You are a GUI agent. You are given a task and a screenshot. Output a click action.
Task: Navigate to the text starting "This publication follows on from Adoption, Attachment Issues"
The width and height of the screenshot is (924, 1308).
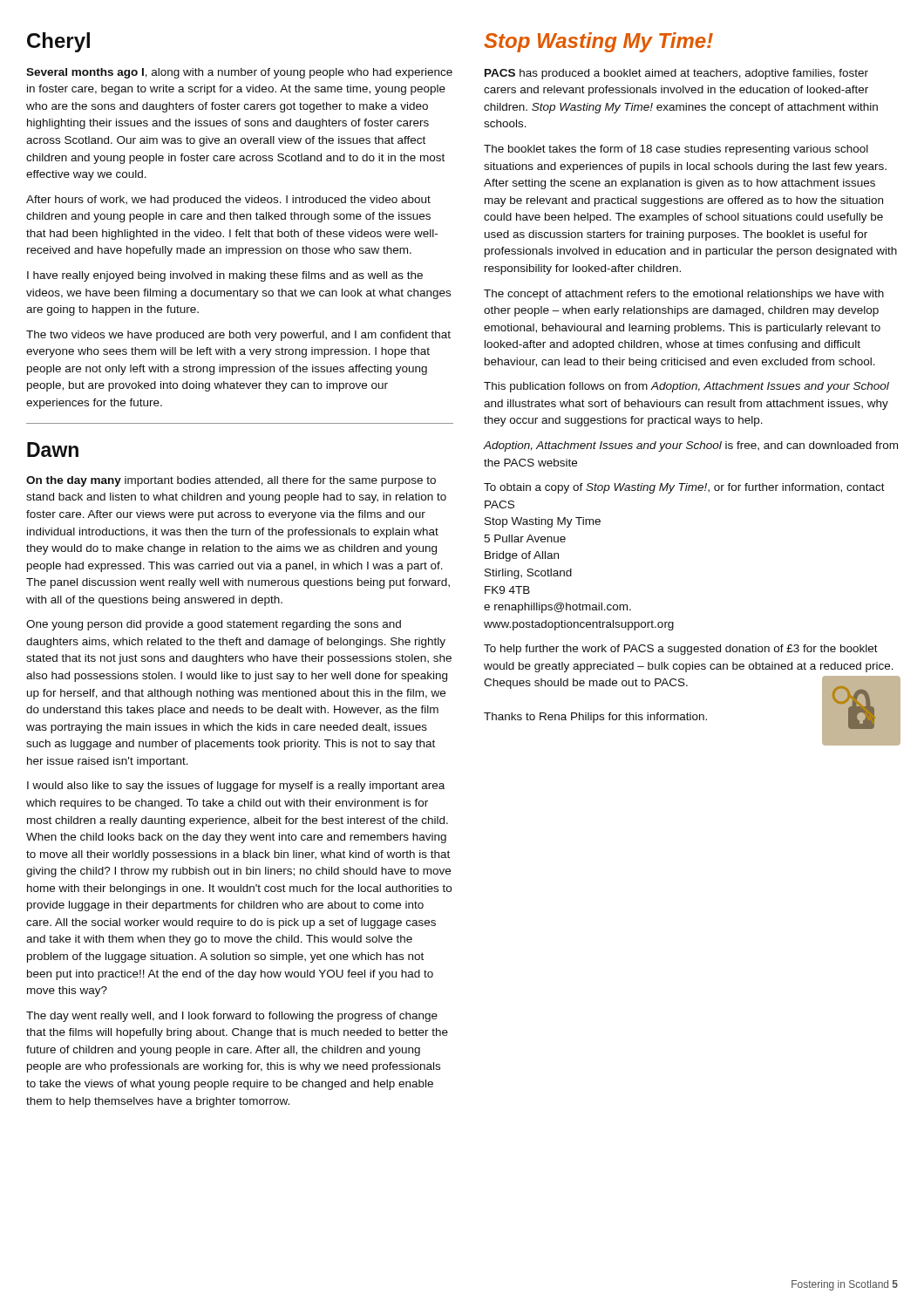tap(686, 403)
